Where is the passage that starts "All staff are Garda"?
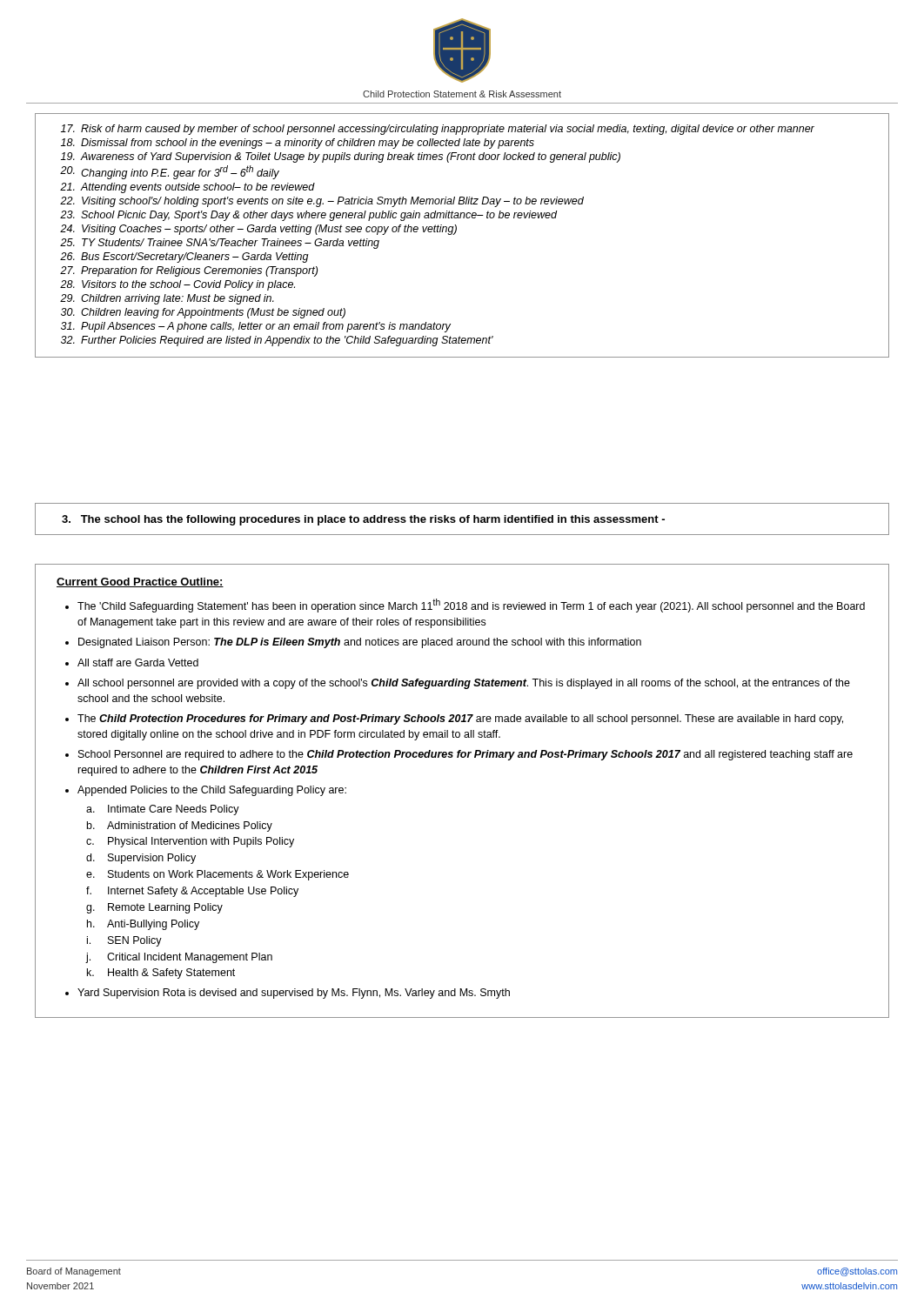The height and width of the screenshot is (1305, 924). [x=138, y=663]
